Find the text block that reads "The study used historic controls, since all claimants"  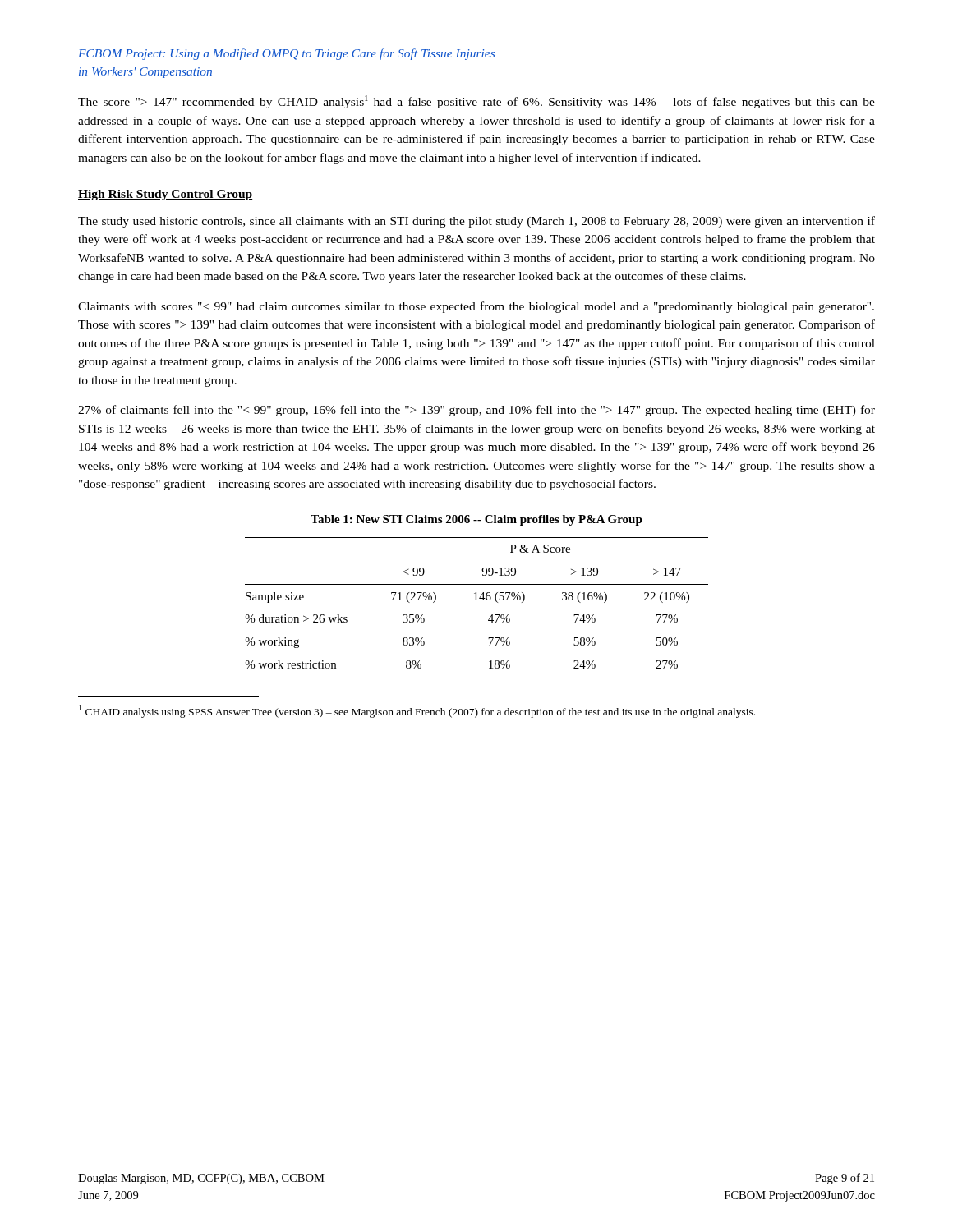click(x=476, y=248)
